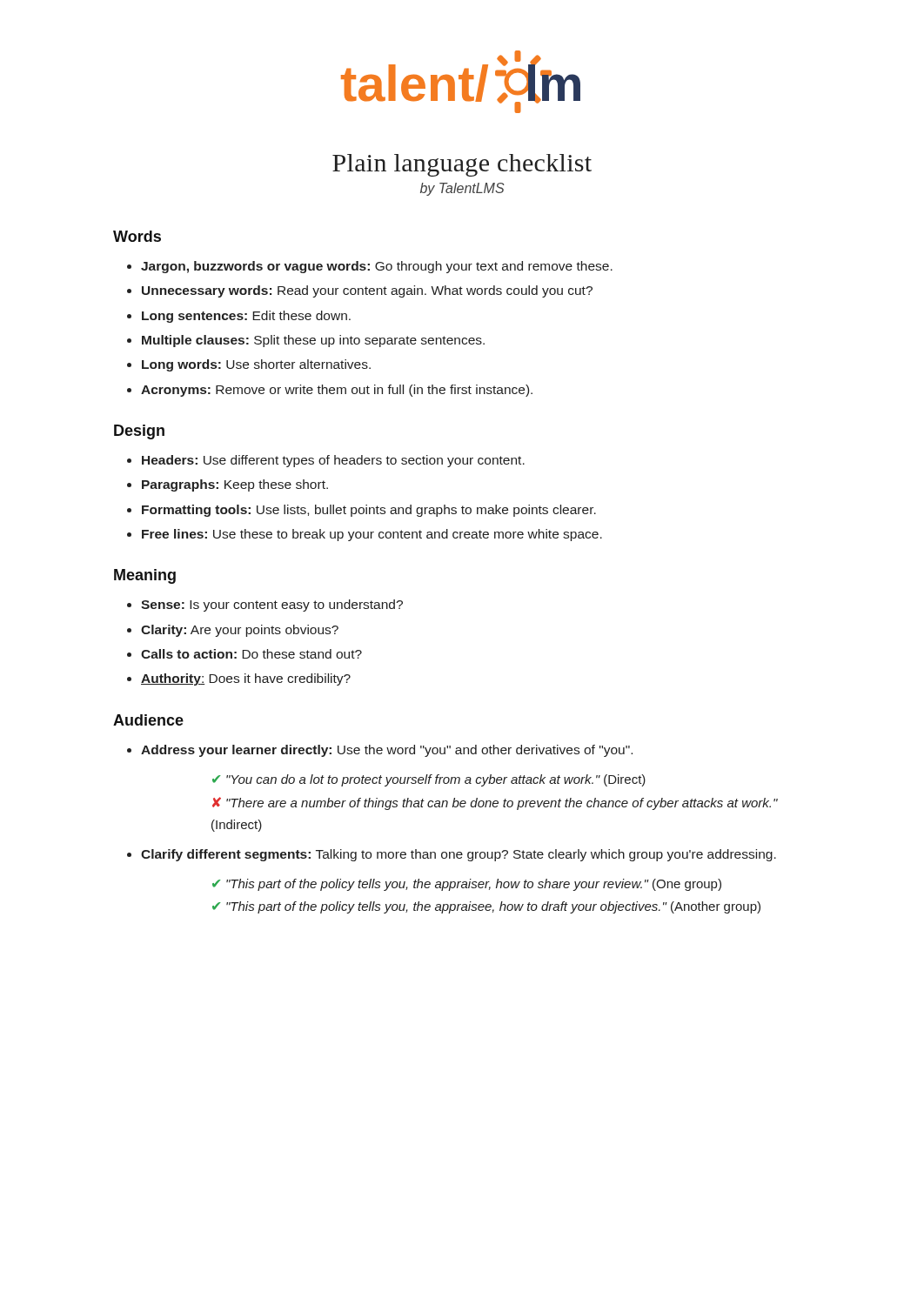Where is the passage that starts "Headers: Use different types of headers to"?
This screenshot has width=924, height=1305.
pos(333,460)
